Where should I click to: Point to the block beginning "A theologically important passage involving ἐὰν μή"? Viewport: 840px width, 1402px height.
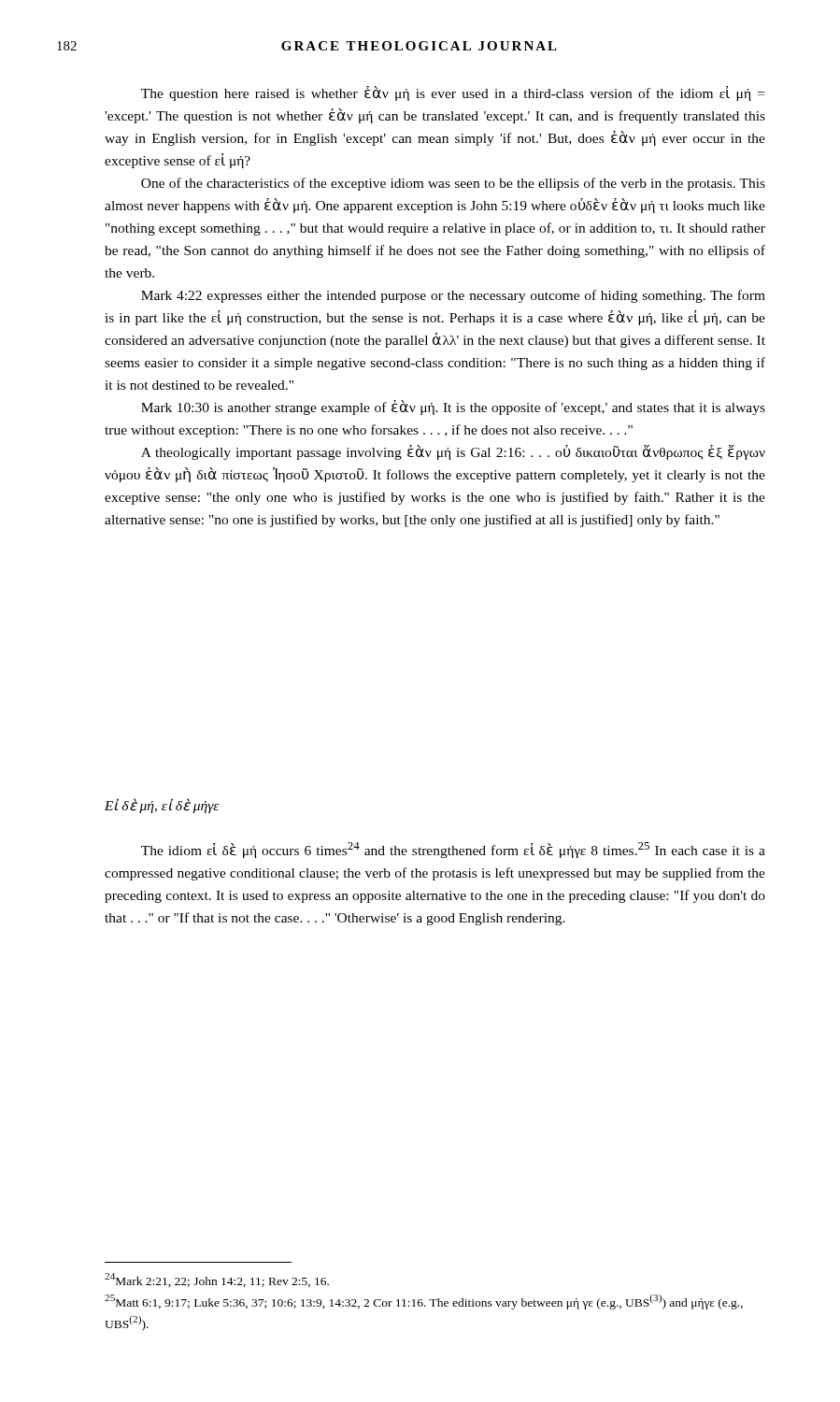[x=435, y=486]
